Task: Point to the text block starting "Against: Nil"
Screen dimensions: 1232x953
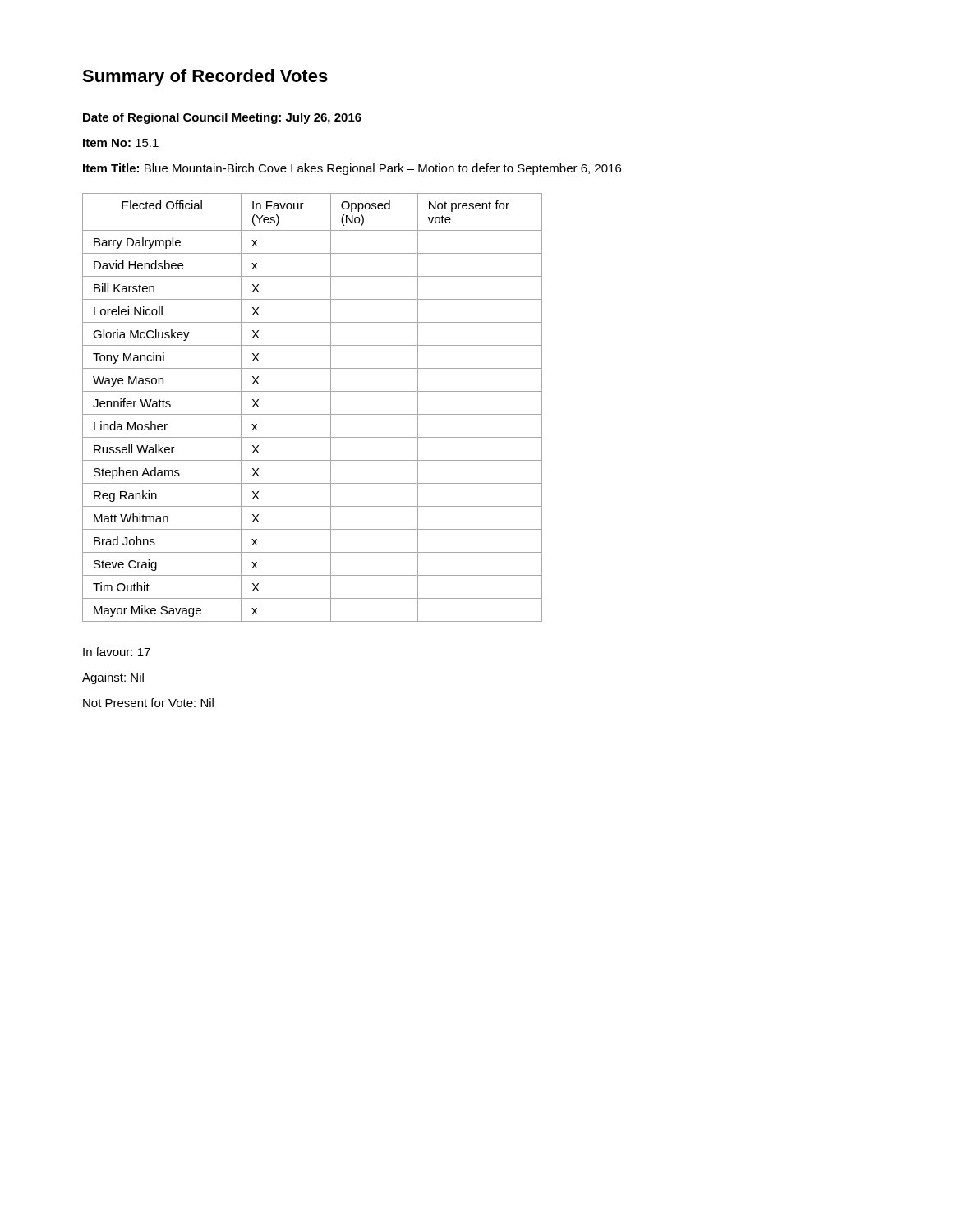Action: pos(113,677)
